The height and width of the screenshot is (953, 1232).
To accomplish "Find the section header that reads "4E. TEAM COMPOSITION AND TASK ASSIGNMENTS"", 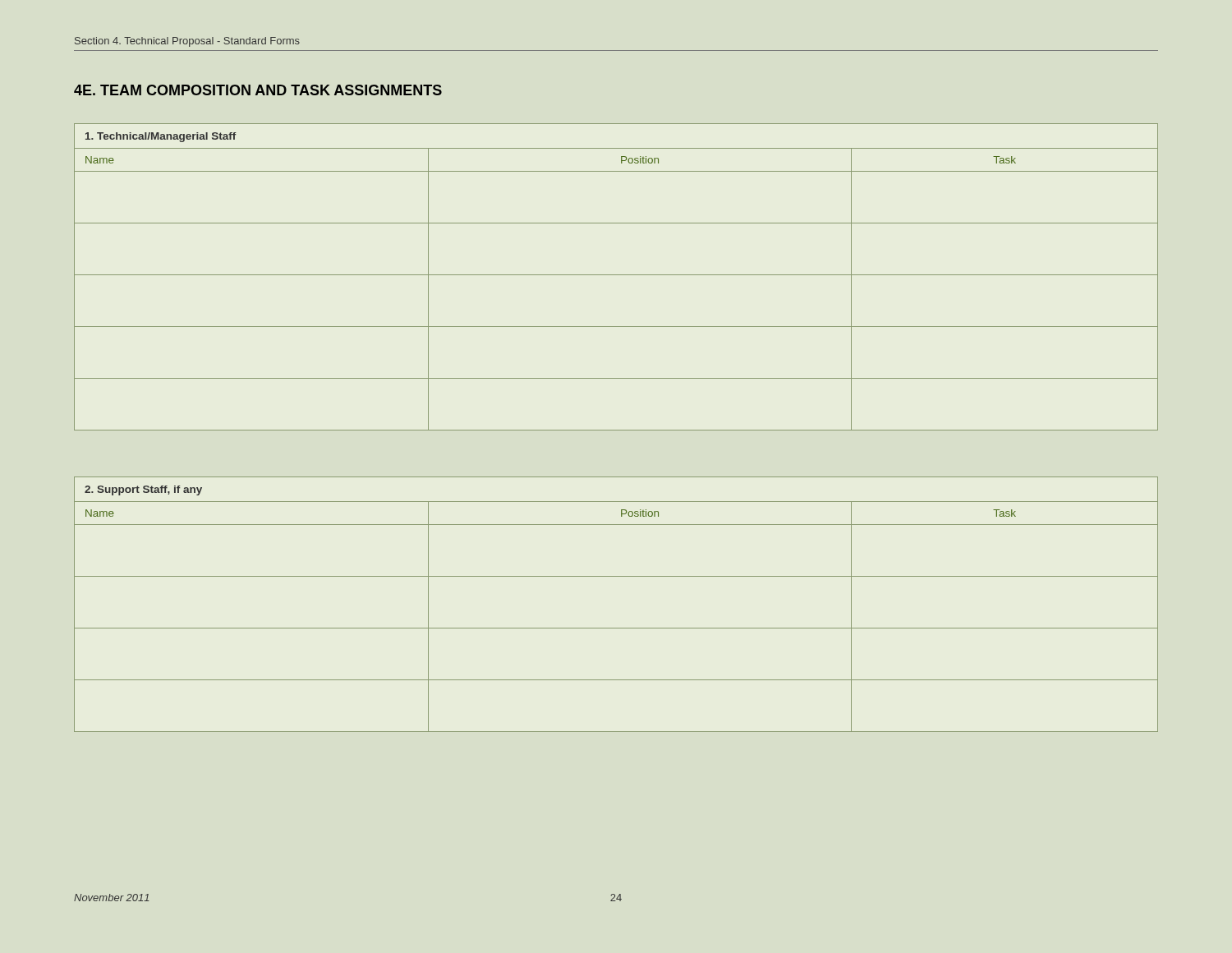I will 258,91.
